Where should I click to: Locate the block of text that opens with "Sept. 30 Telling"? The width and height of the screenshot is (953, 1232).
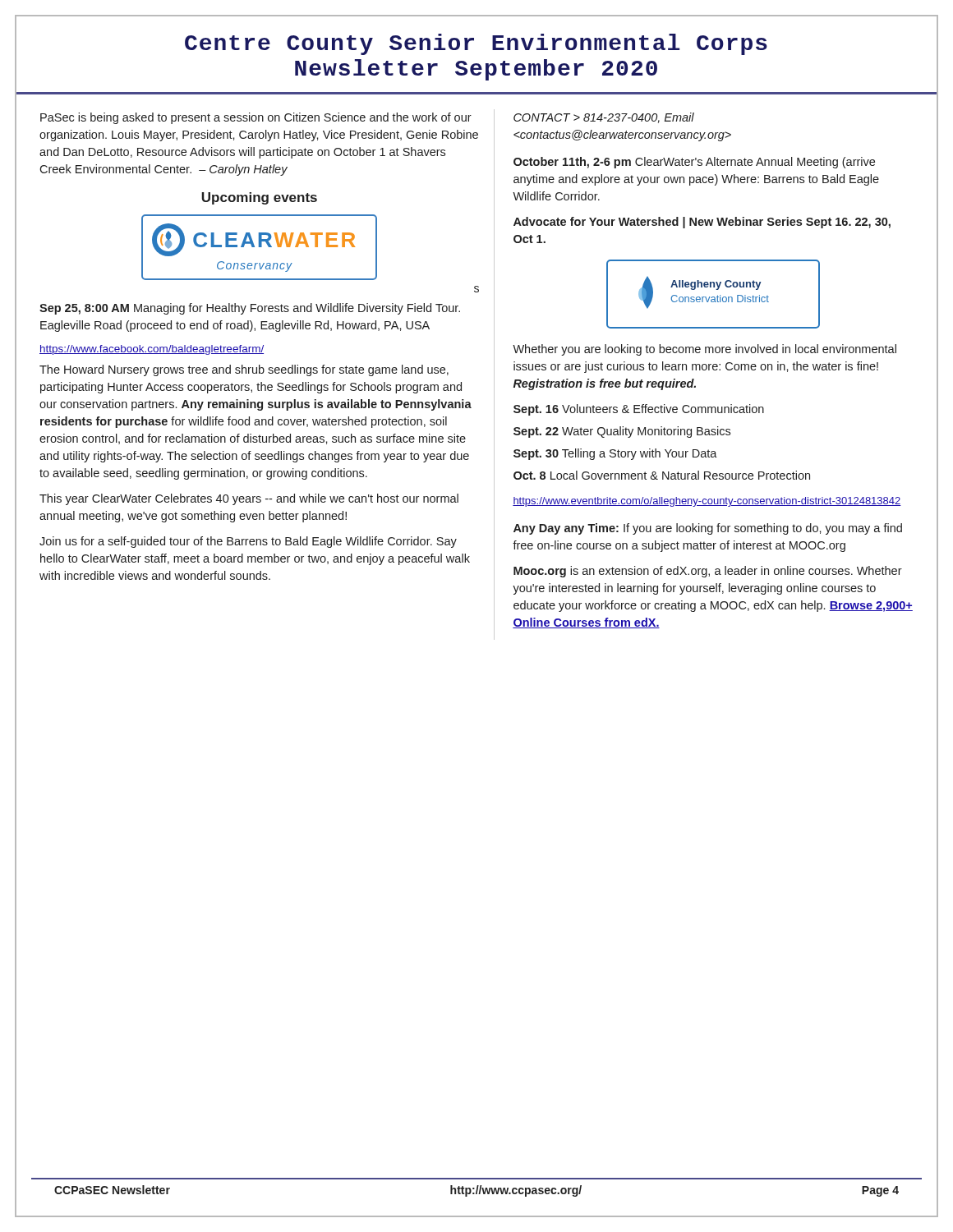click(x=615, y=454)
